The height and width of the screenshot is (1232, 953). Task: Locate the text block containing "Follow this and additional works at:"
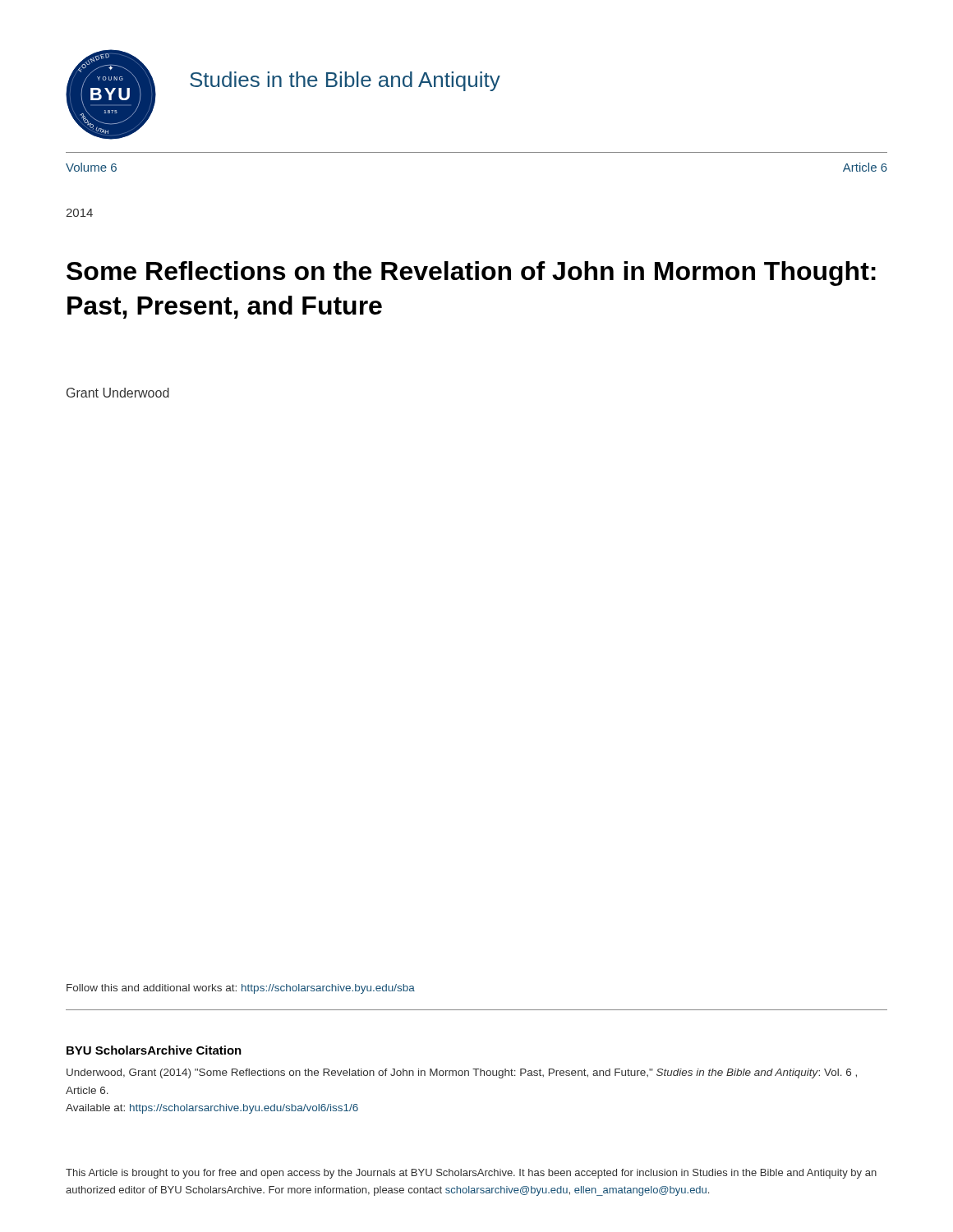pyautogui.click(x=240, y=988)
